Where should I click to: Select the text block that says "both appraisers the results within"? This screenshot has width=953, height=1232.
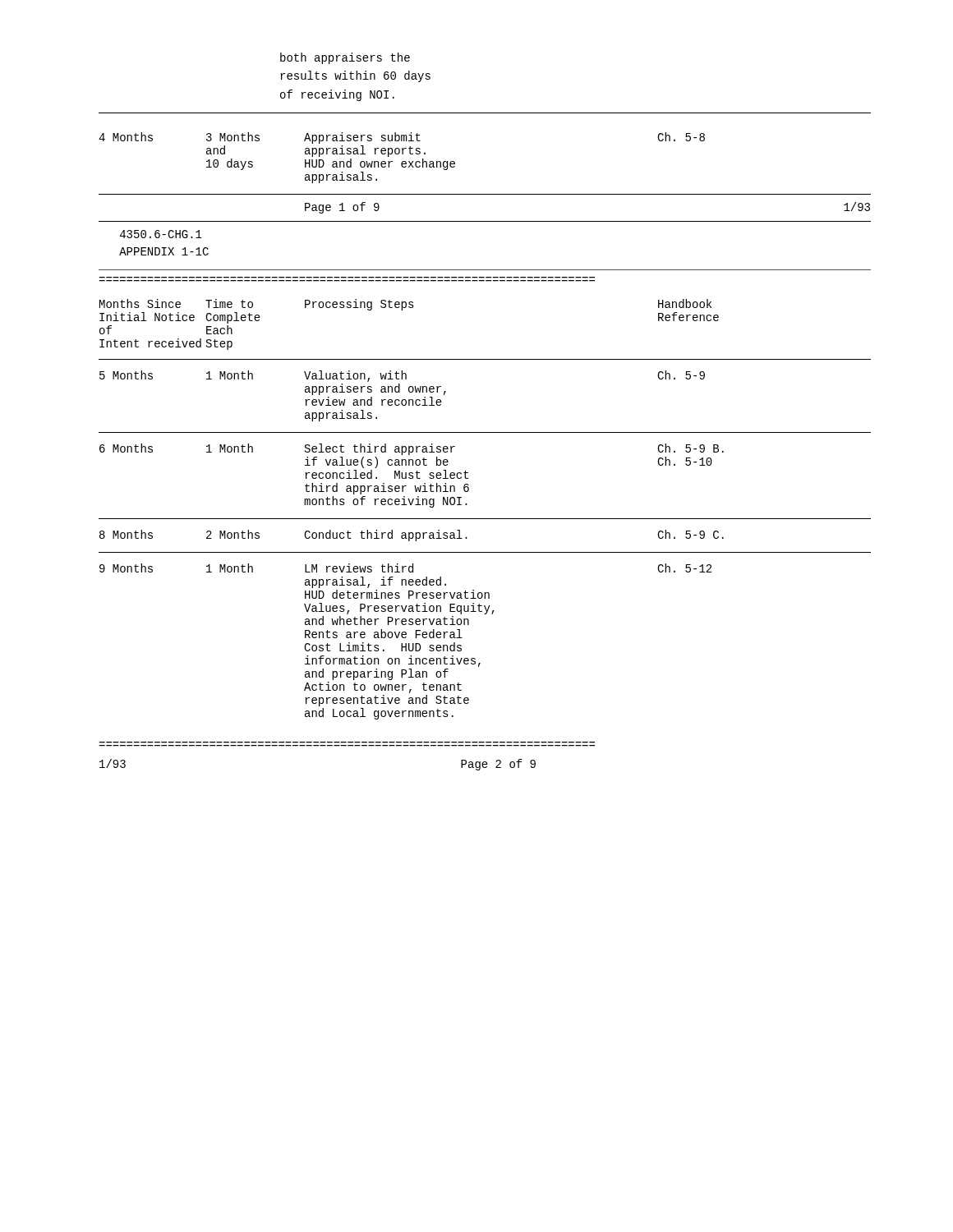coord(355,77)
